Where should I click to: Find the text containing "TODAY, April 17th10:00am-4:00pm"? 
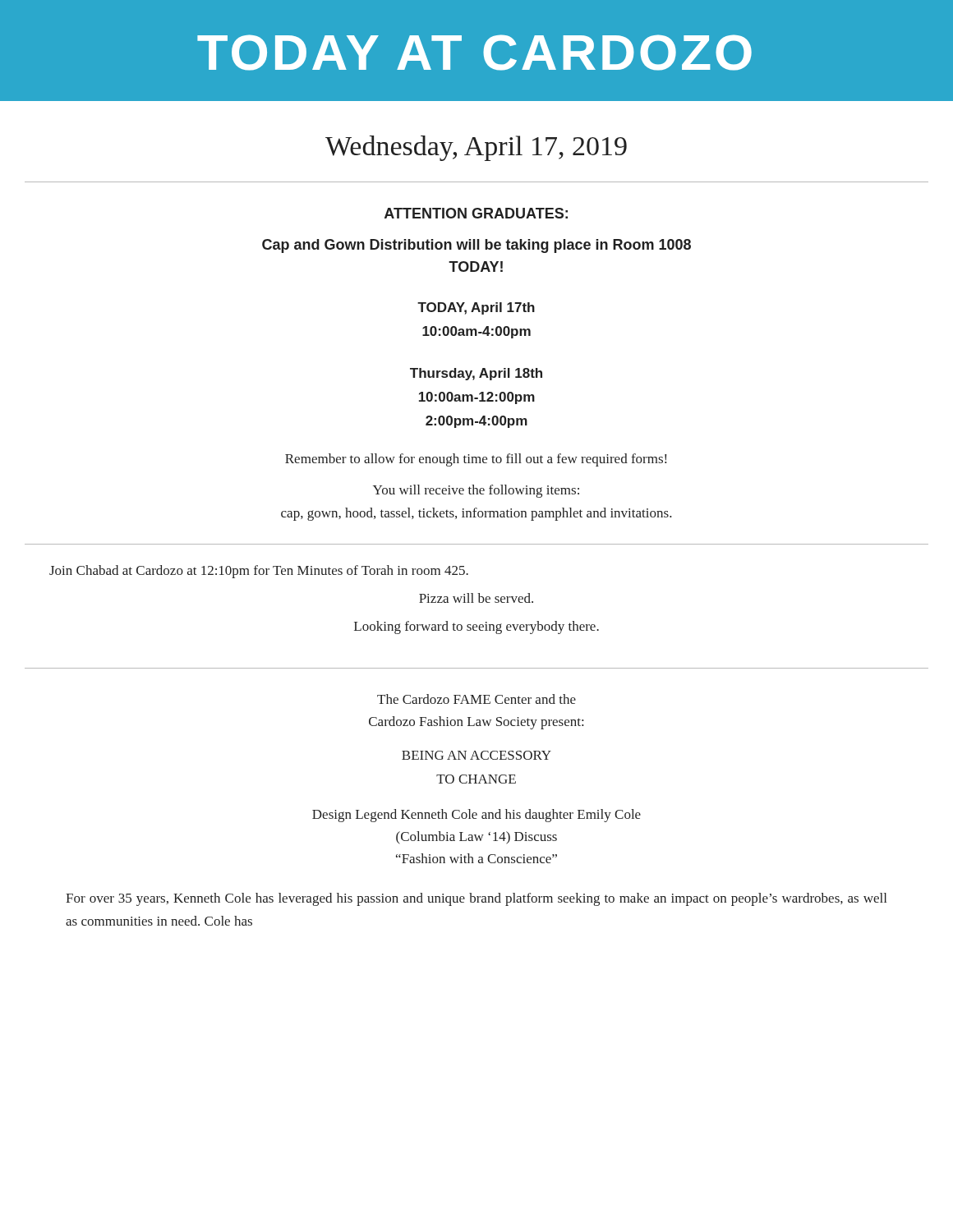tap(476, 319)
